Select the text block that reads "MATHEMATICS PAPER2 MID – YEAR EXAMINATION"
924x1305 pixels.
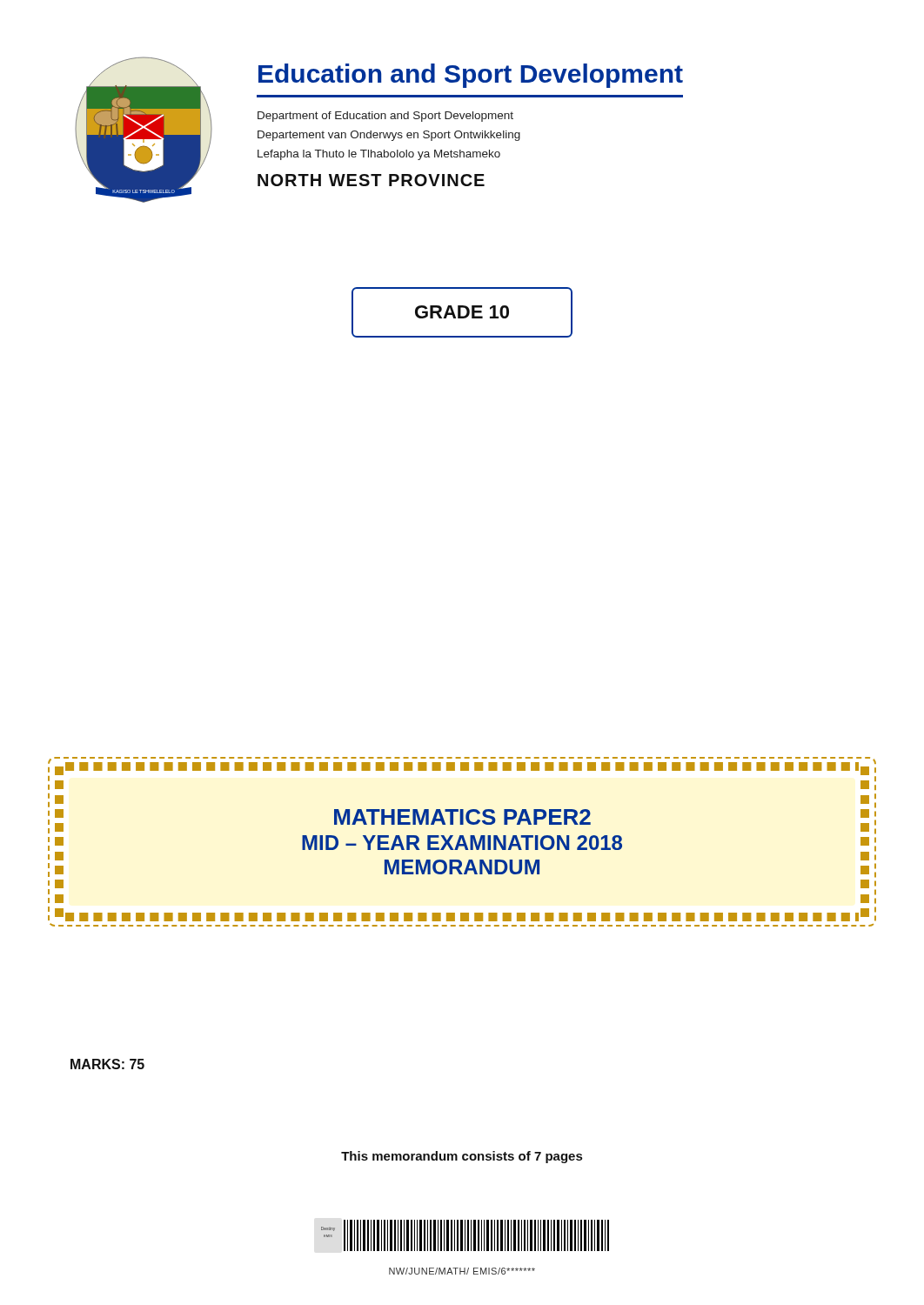(x=462, y=842)
